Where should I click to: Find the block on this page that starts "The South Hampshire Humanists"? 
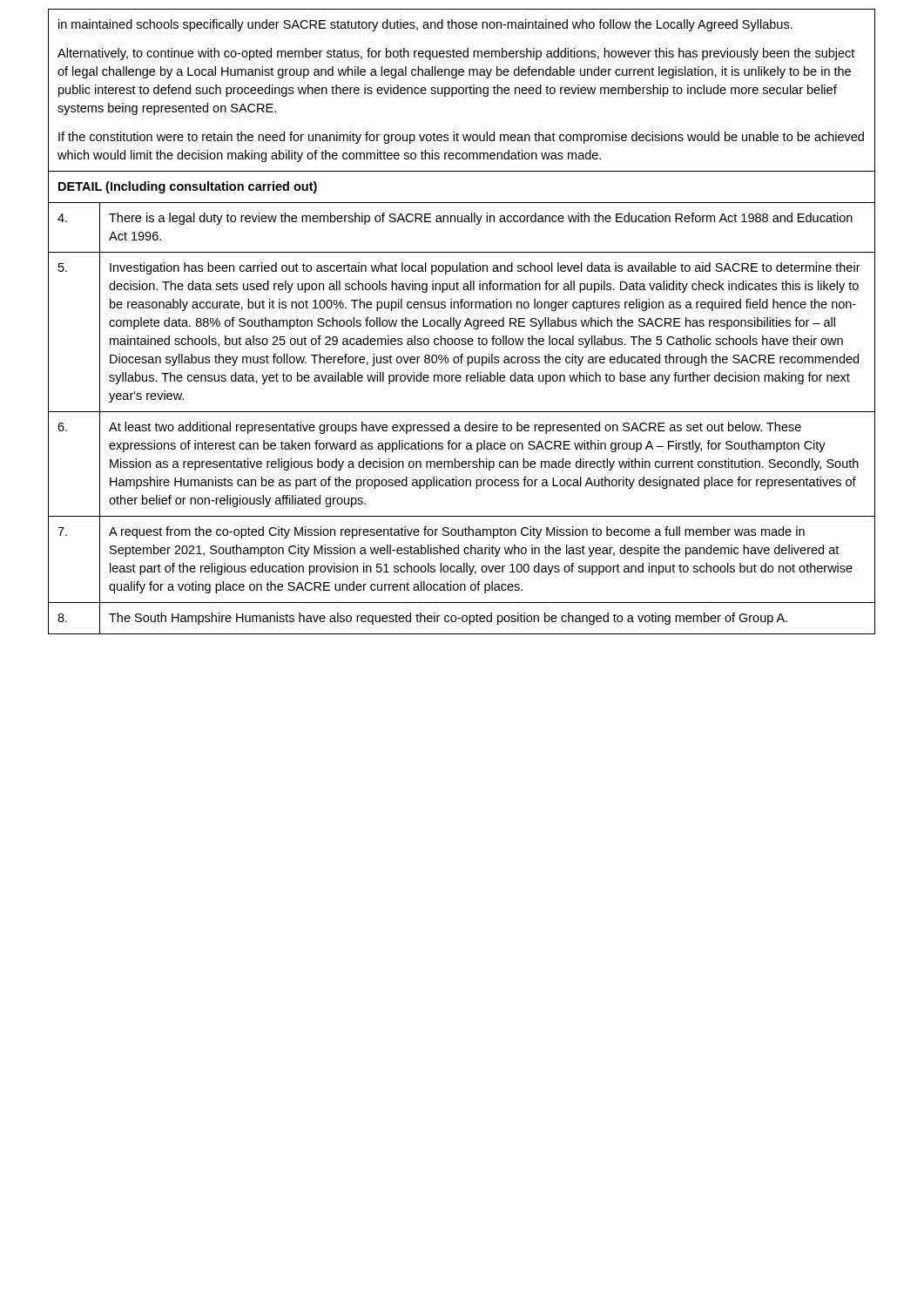tap(449, 618)
